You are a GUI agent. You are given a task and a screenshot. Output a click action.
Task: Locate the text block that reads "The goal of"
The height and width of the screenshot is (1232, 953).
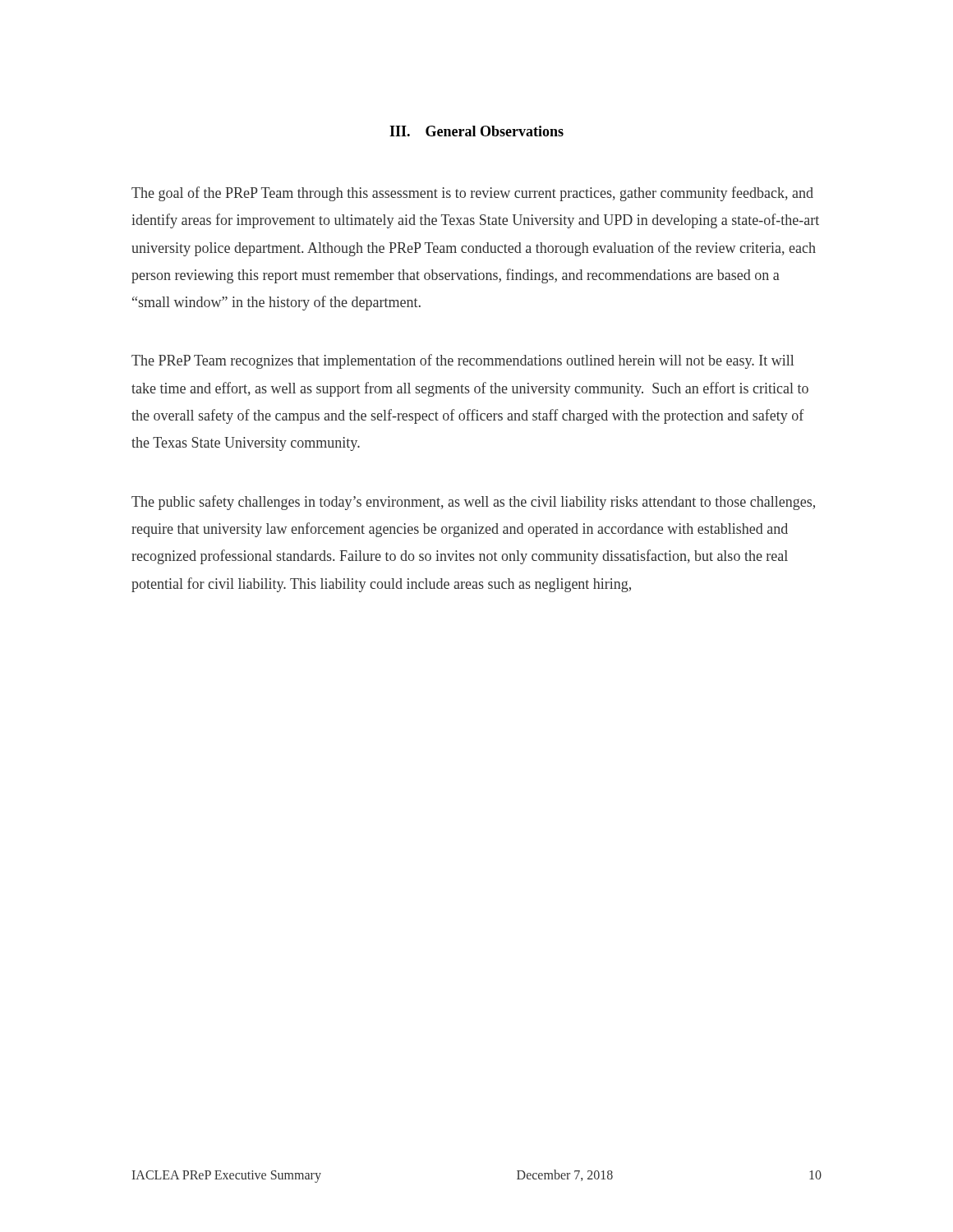coord(475,248)
